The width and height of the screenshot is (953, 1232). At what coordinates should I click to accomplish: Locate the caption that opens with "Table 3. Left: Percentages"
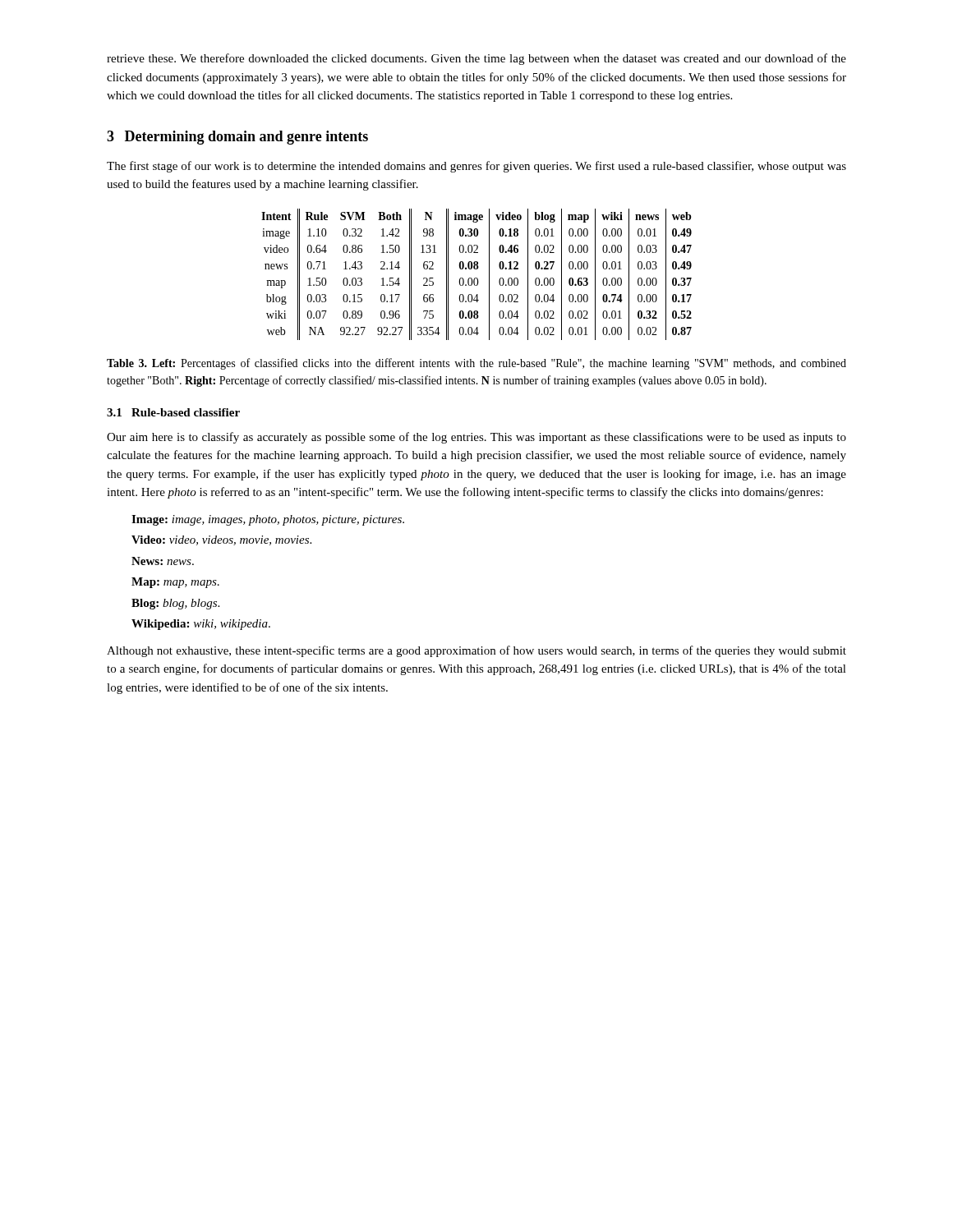[x=476, y=372]
